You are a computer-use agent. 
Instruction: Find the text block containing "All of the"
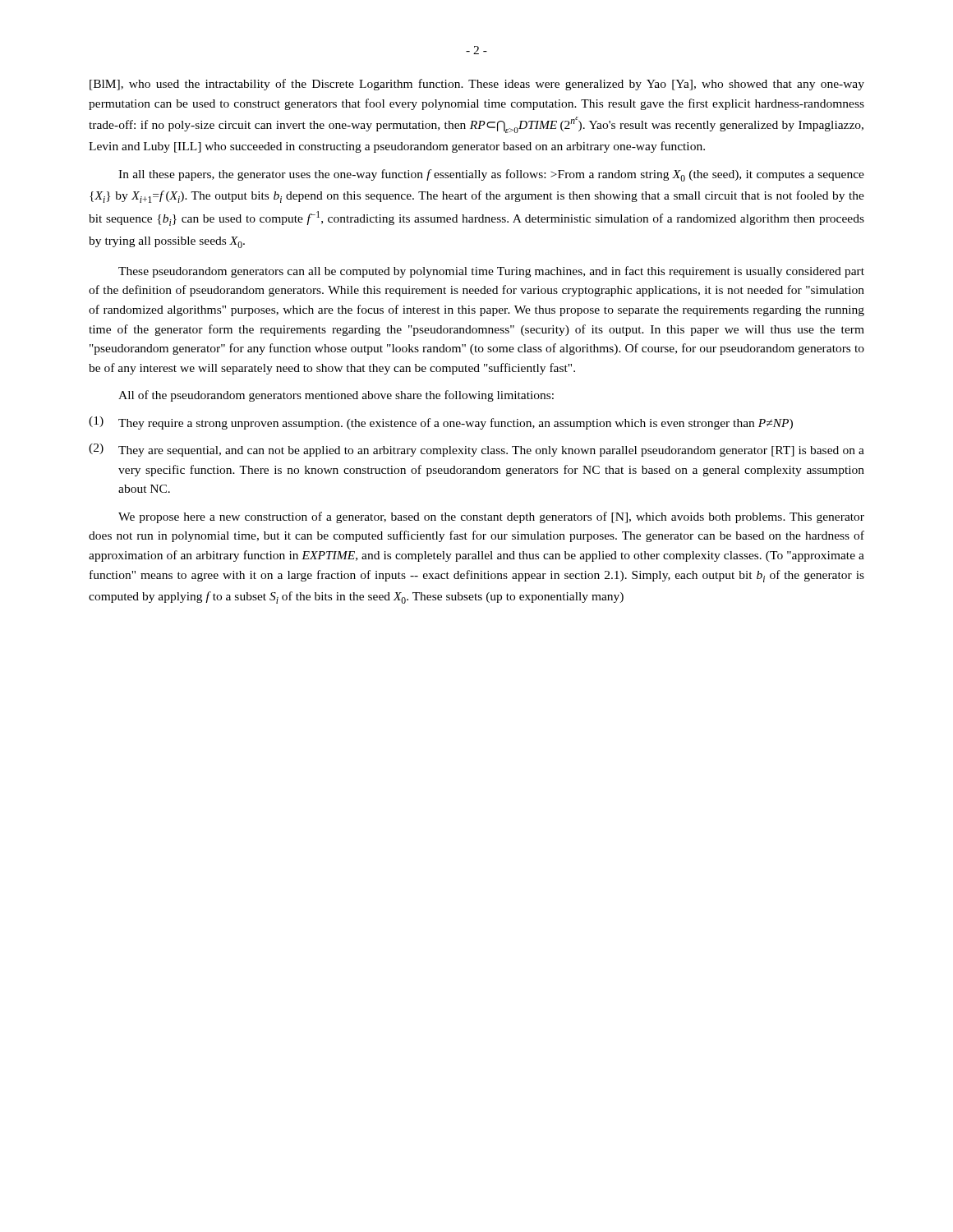(x=476, y=395)
